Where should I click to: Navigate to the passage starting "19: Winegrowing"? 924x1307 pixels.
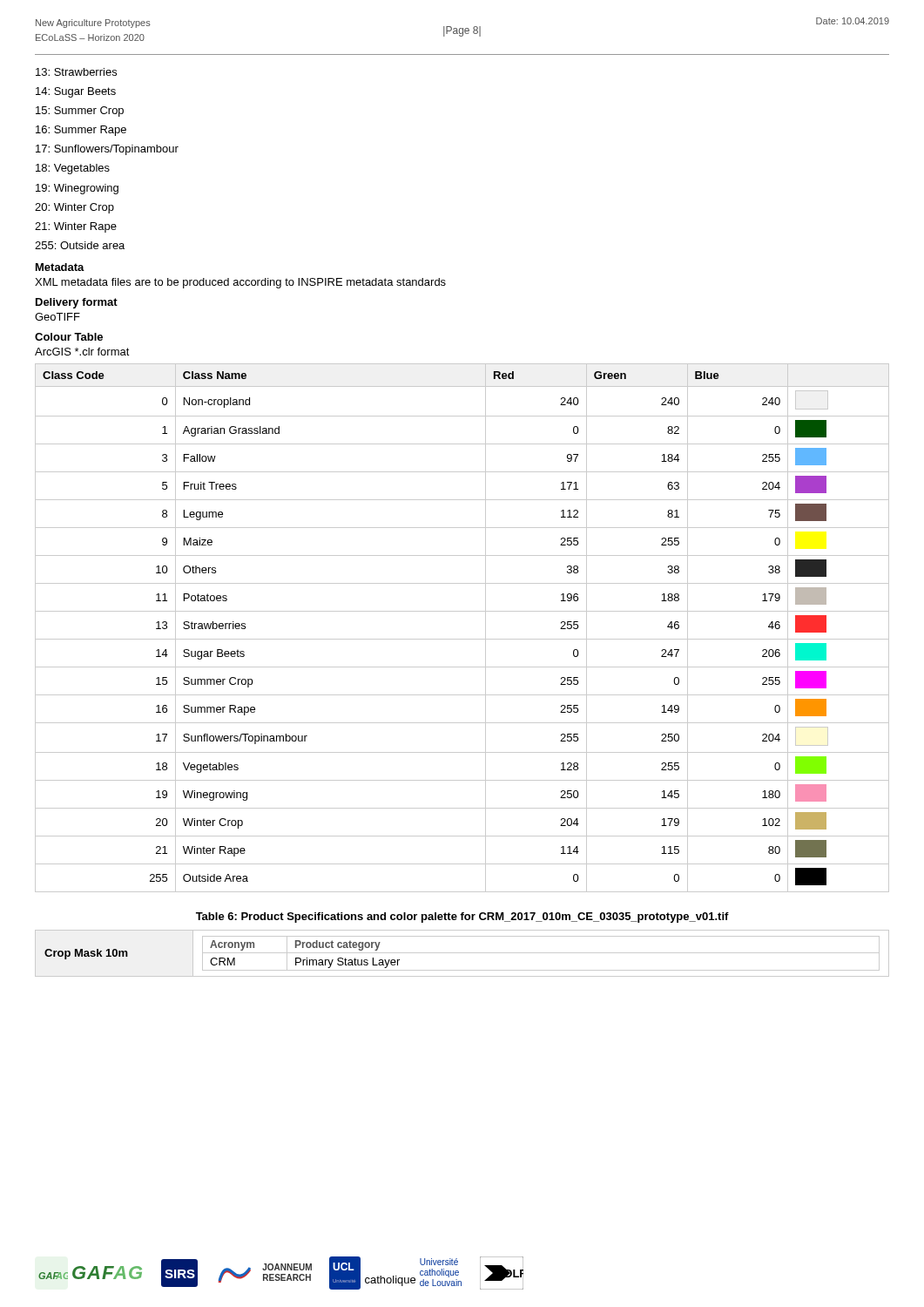click(77, 187)
